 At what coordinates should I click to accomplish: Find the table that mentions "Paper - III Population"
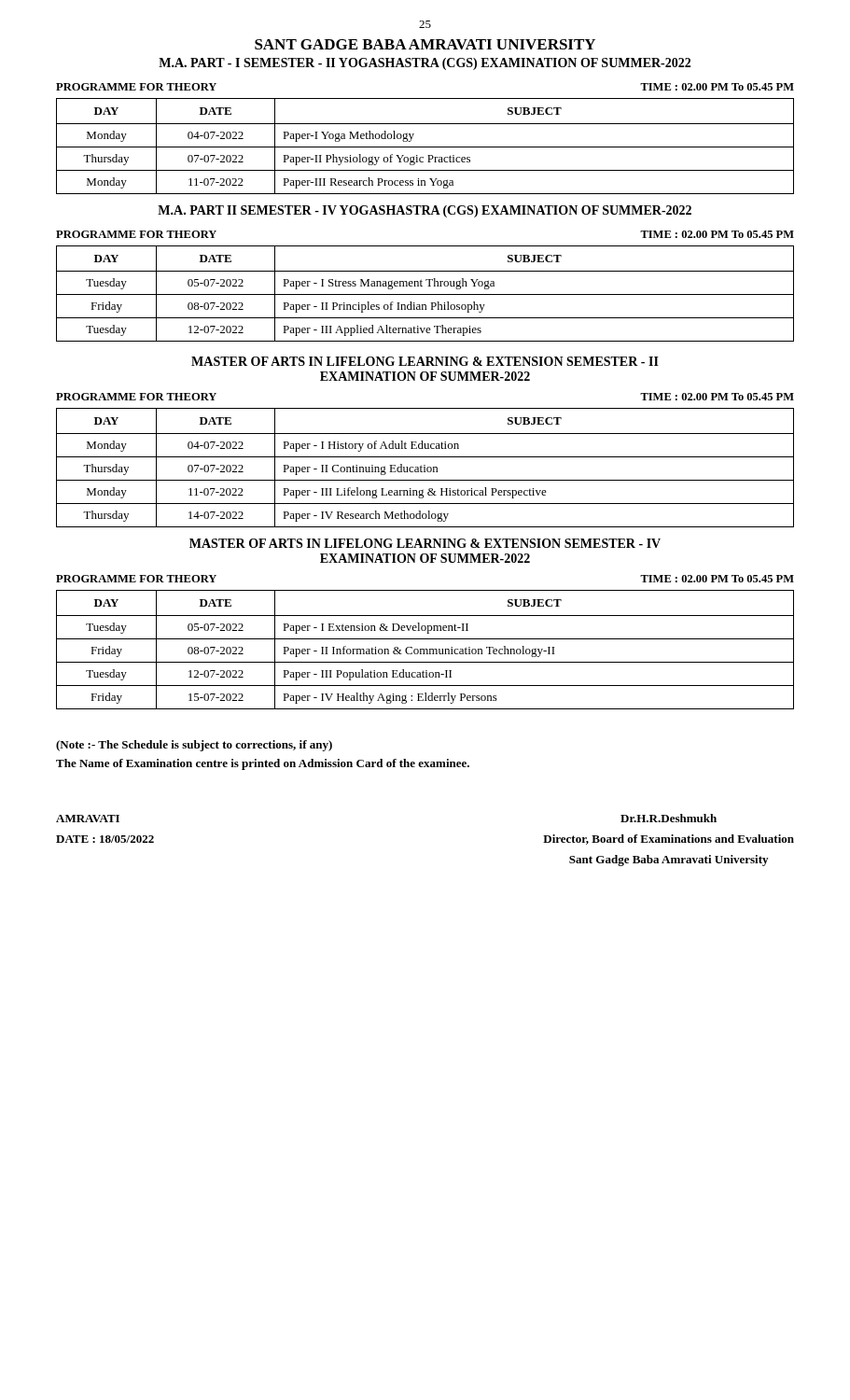coord(425,650)
